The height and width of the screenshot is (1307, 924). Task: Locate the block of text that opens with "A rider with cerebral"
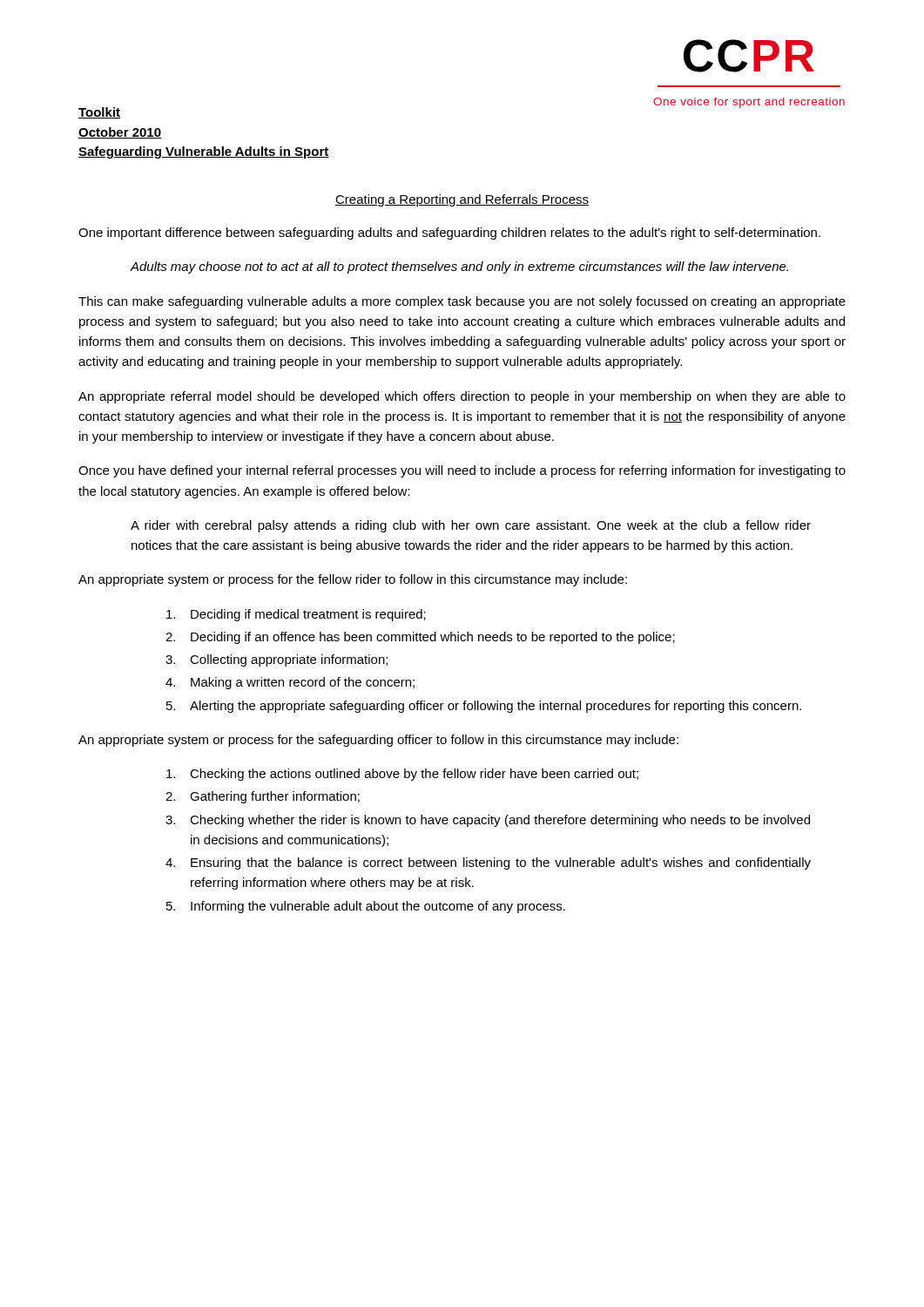click(x=471, y=535)
